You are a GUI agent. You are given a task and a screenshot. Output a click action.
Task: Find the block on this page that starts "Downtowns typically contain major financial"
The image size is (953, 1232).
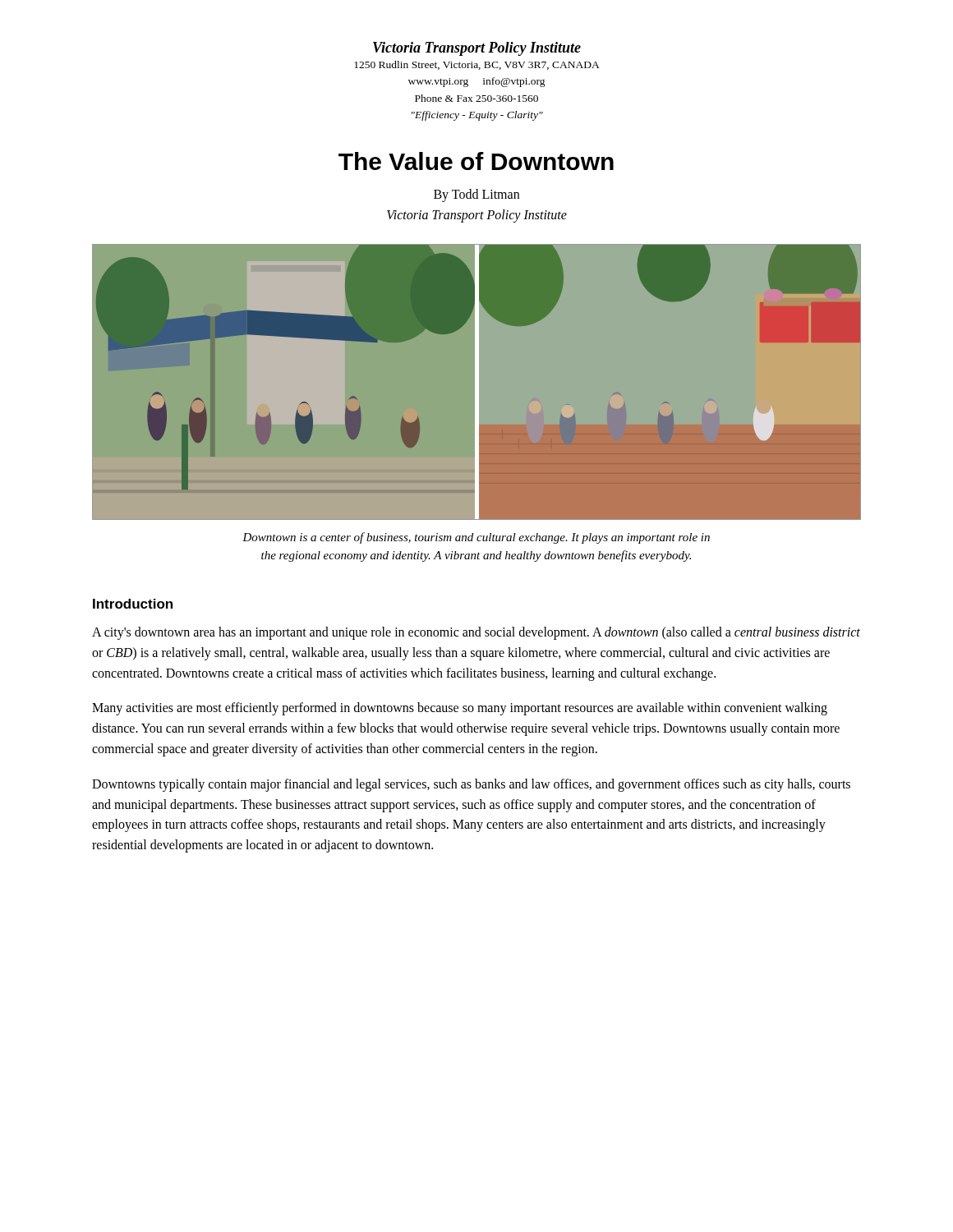tap(471, 814)
